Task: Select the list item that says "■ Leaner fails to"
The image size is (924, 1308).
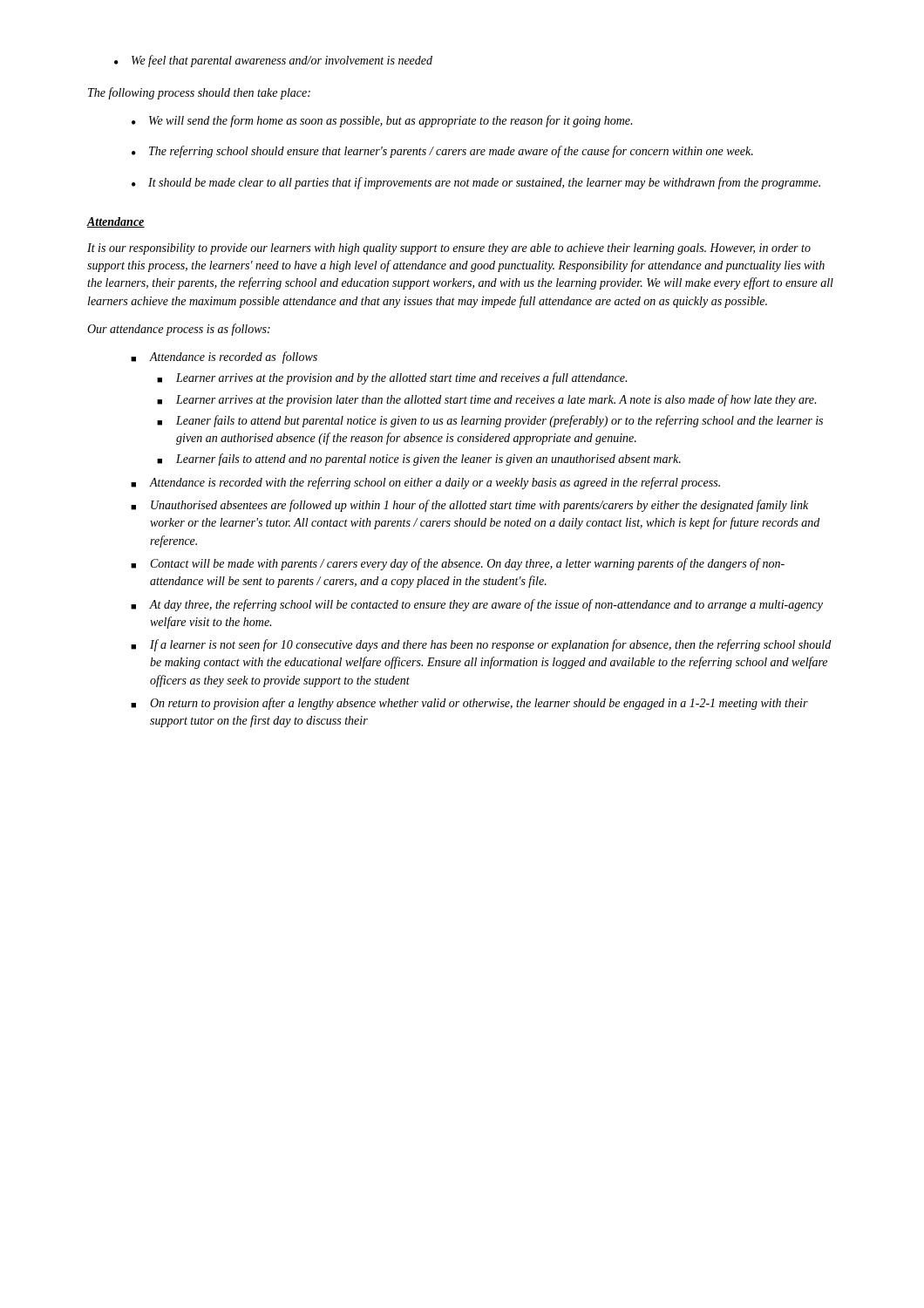Action: tap(497, 430)
